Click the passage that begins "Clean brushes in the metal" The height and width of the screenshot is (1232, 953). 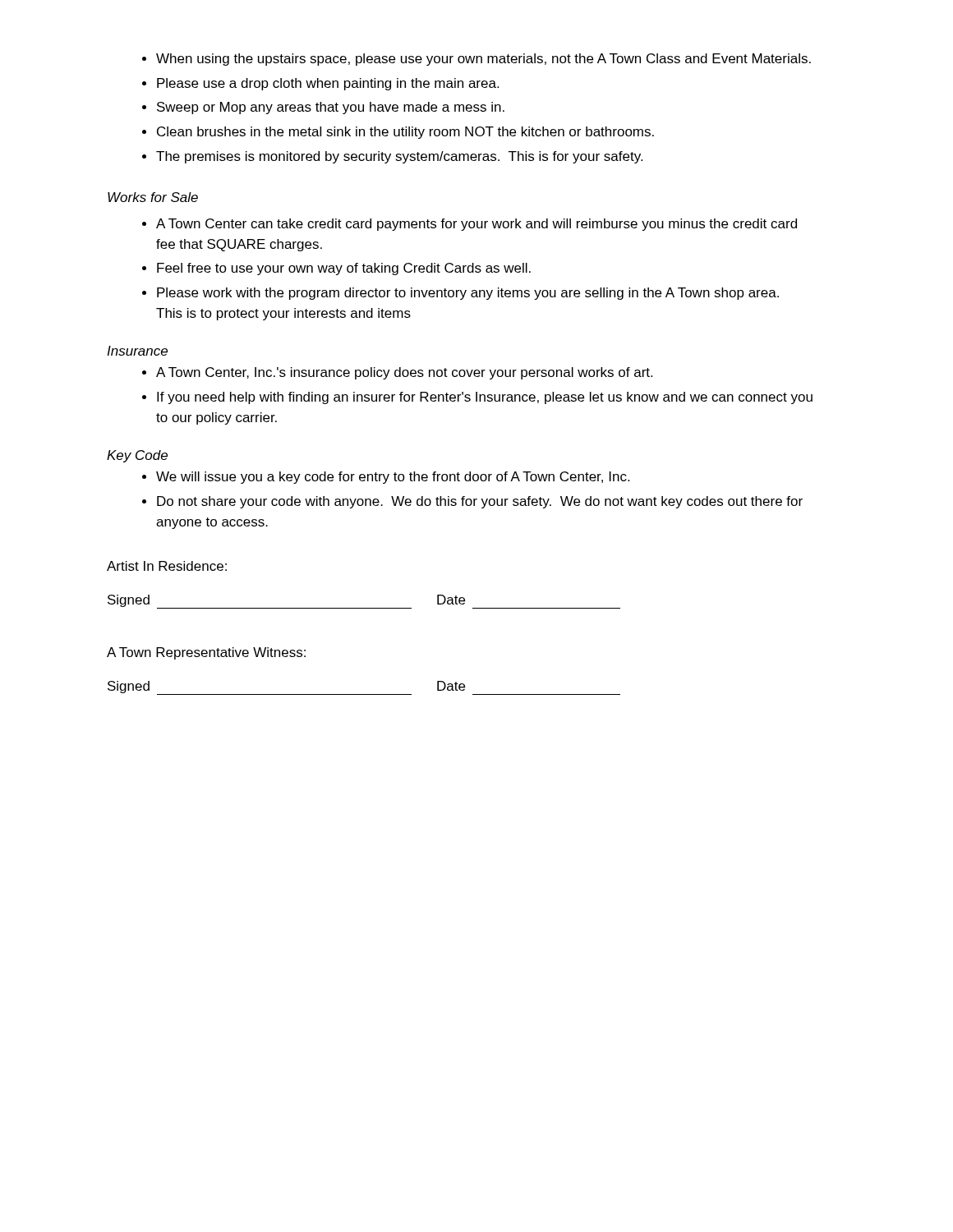[406, 132]
